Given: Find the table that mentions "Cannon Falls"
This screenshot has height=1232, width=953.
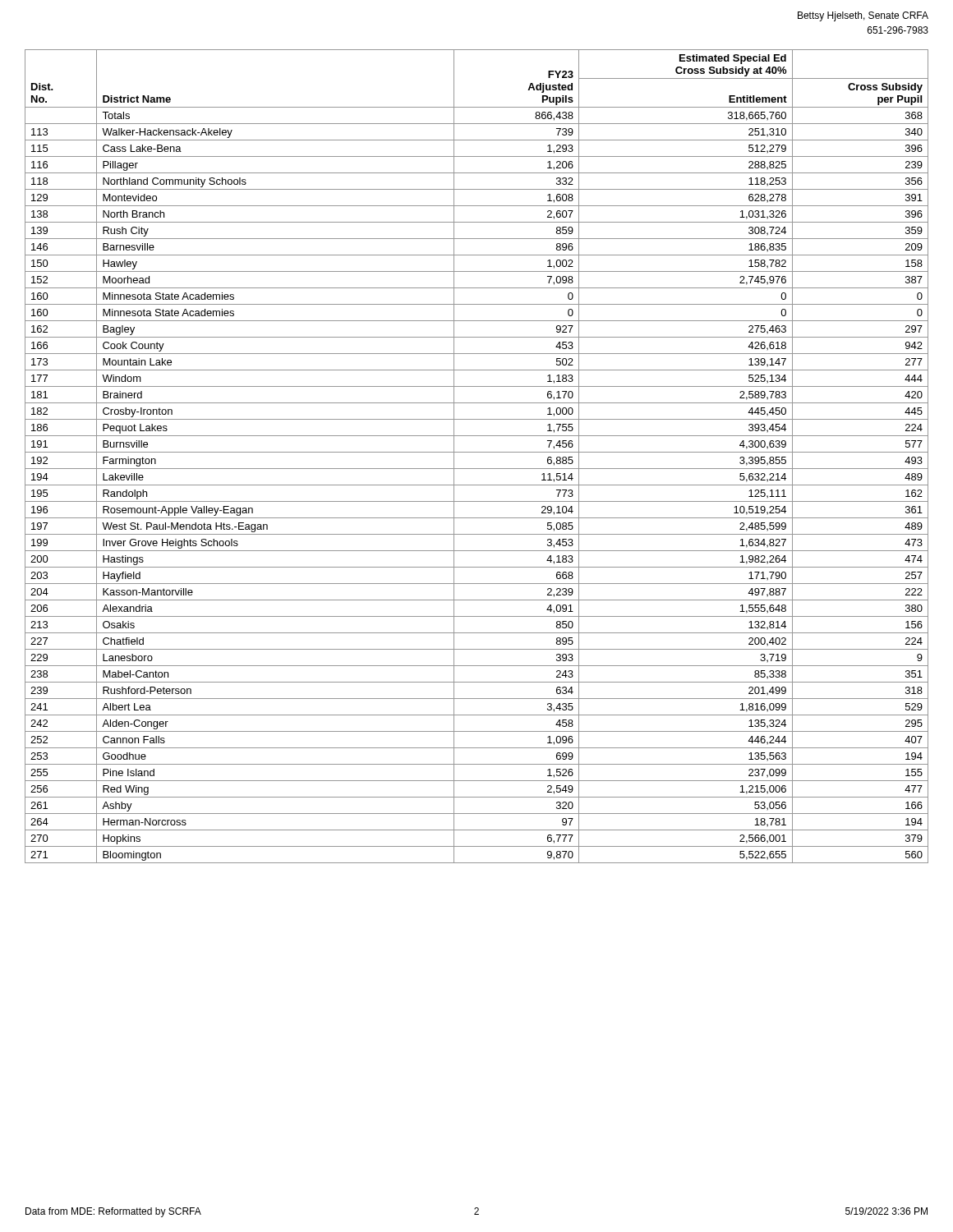Looking at the screenshot, I should click(x=476, y=456).
